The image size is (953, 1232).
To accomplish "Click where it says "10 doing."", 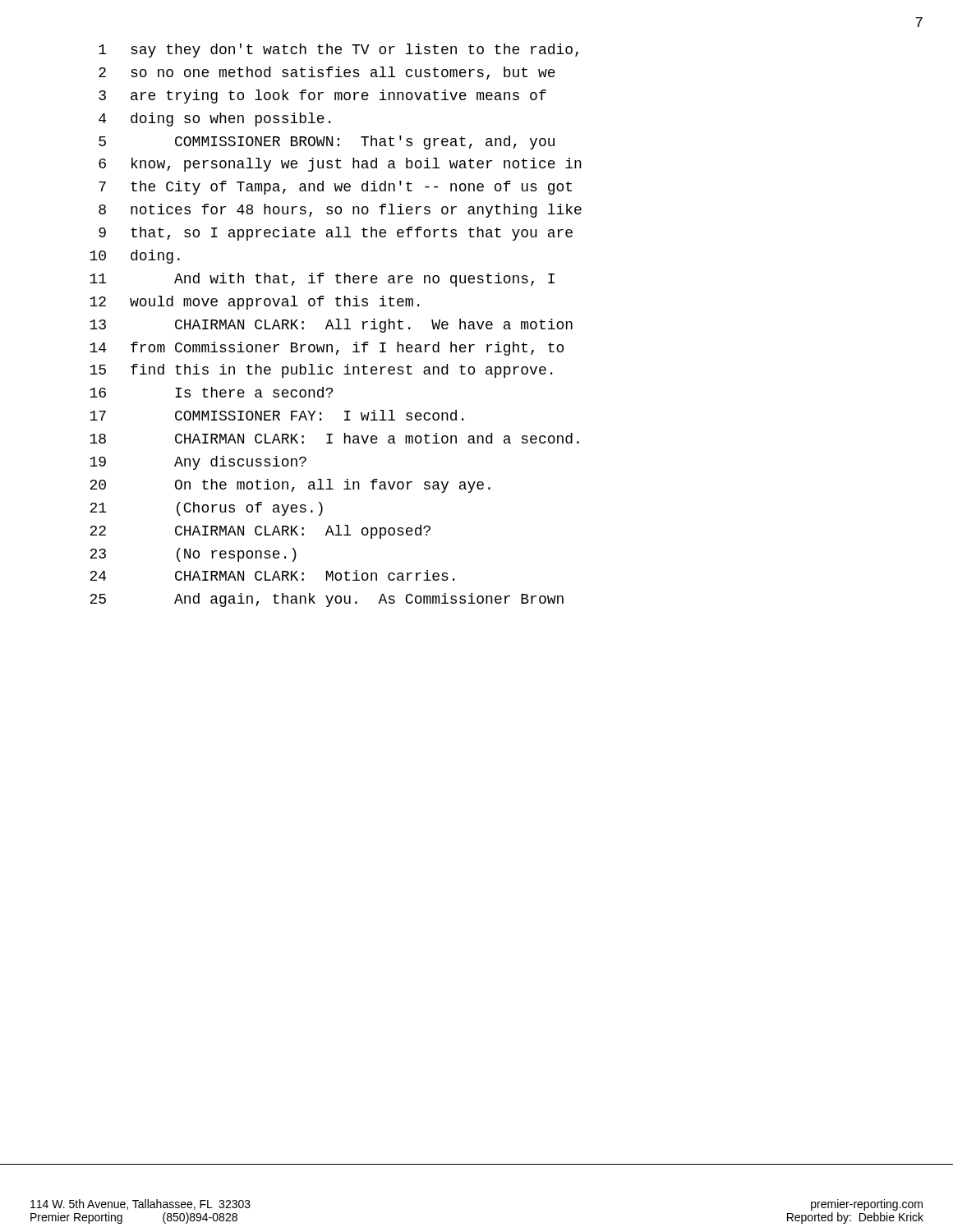I will [x=116, y=257].
